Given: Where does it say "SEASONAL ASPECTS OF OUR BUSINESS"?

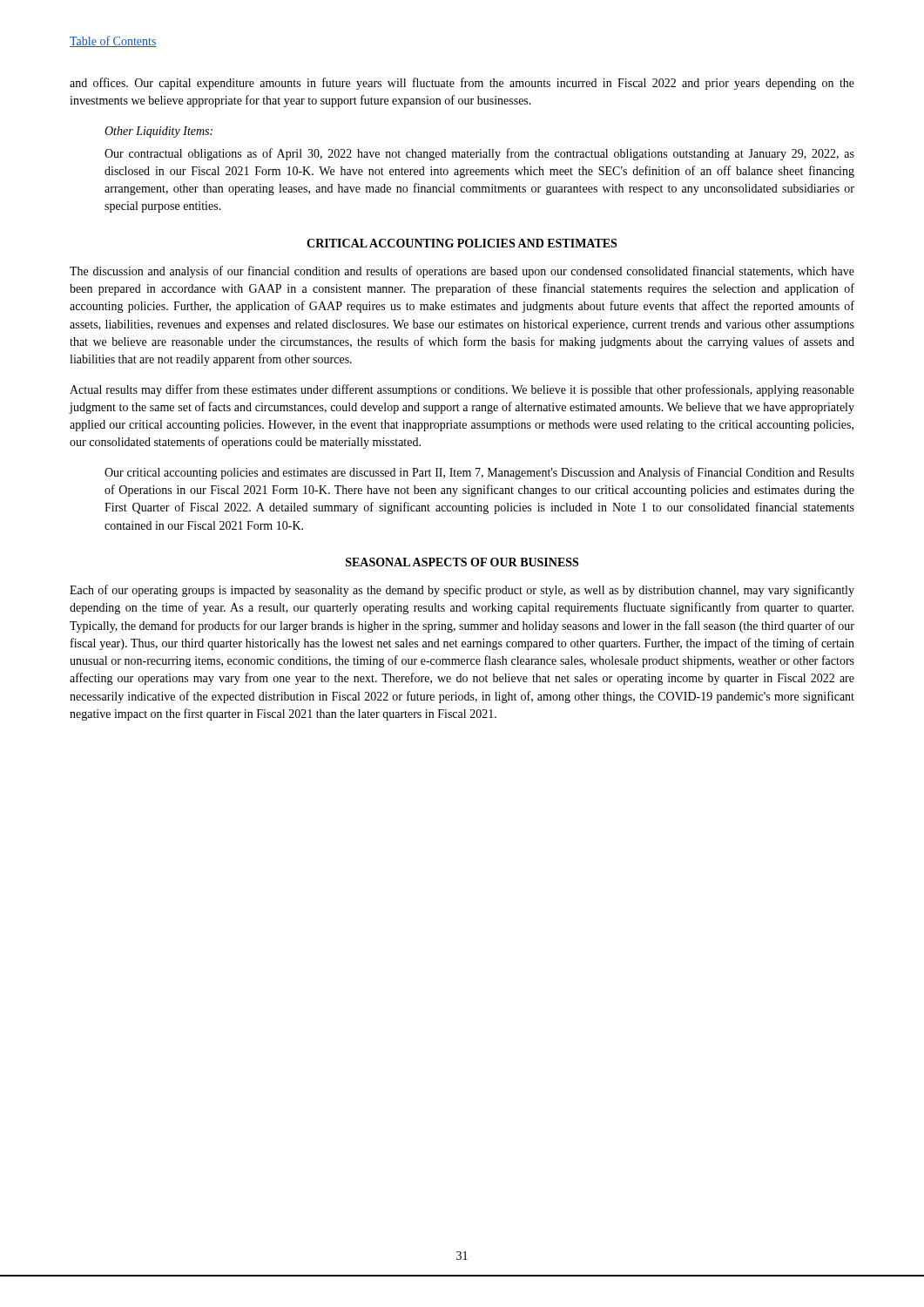Looking at the screenshot, I should tap(462, 562).
